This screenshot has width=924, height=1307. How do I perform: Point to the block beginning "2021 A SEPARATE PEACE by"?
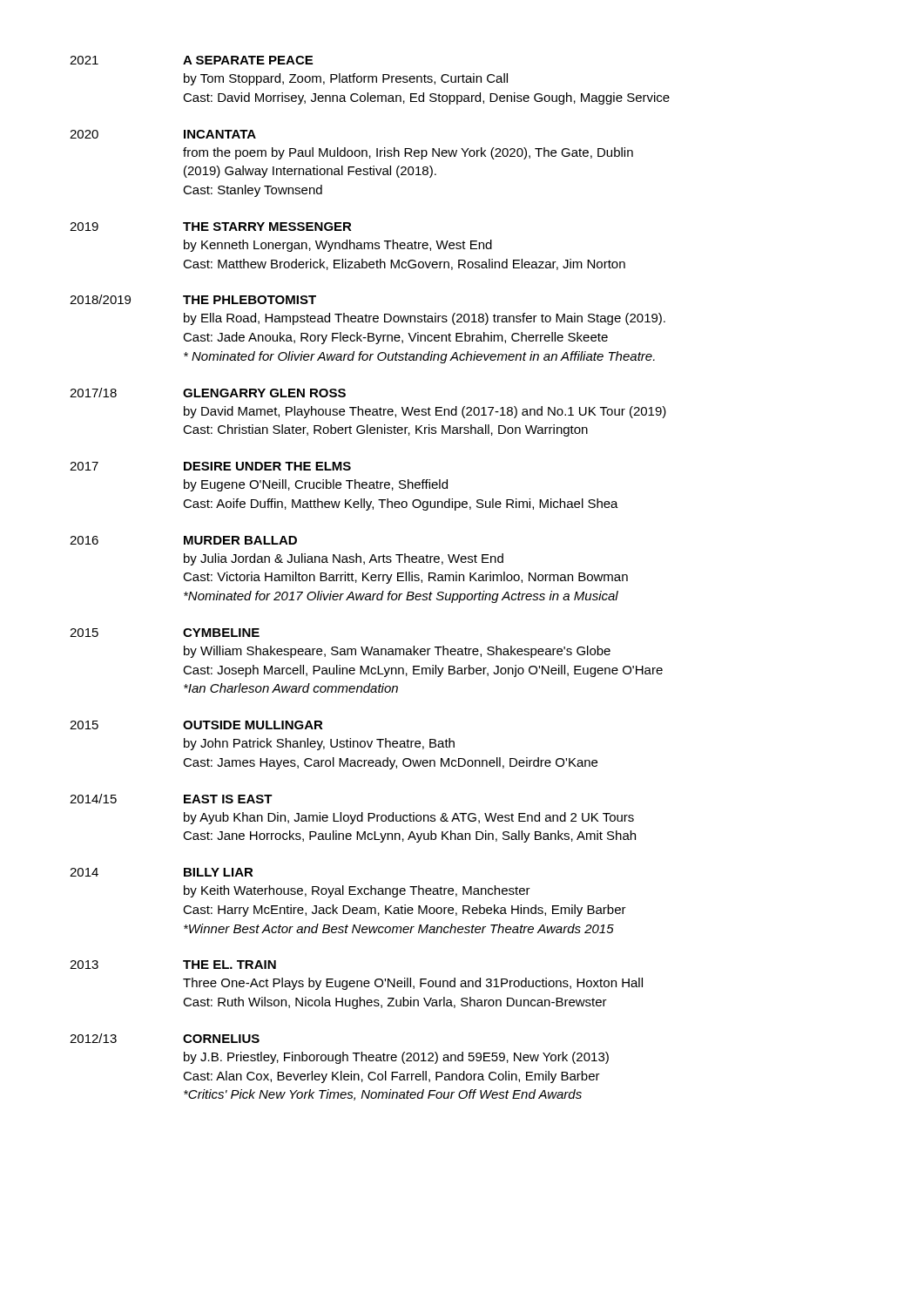pyautogui.click(x=462, y=80)
